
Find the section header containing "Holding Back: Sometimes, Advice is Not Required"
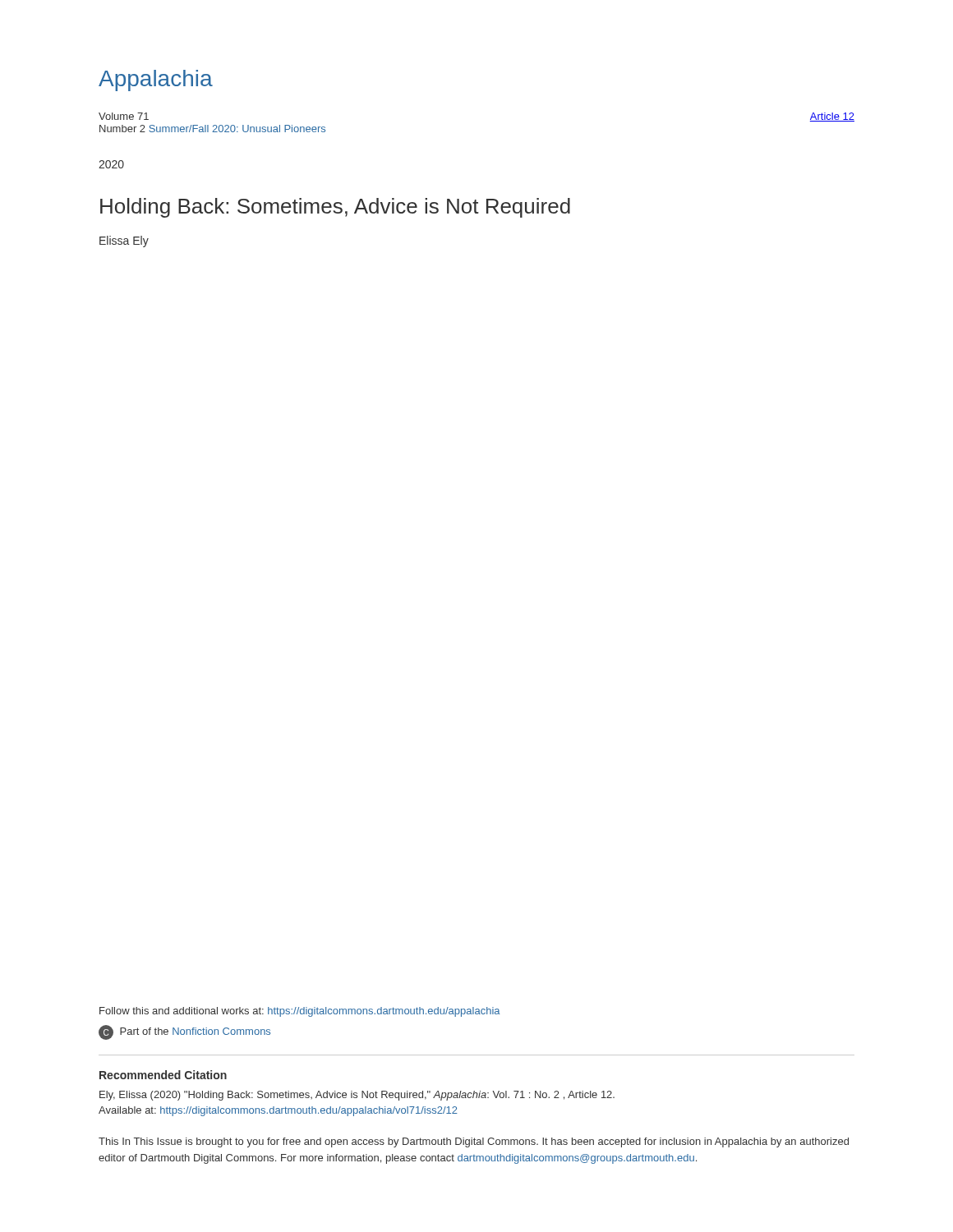pos(335,206)
